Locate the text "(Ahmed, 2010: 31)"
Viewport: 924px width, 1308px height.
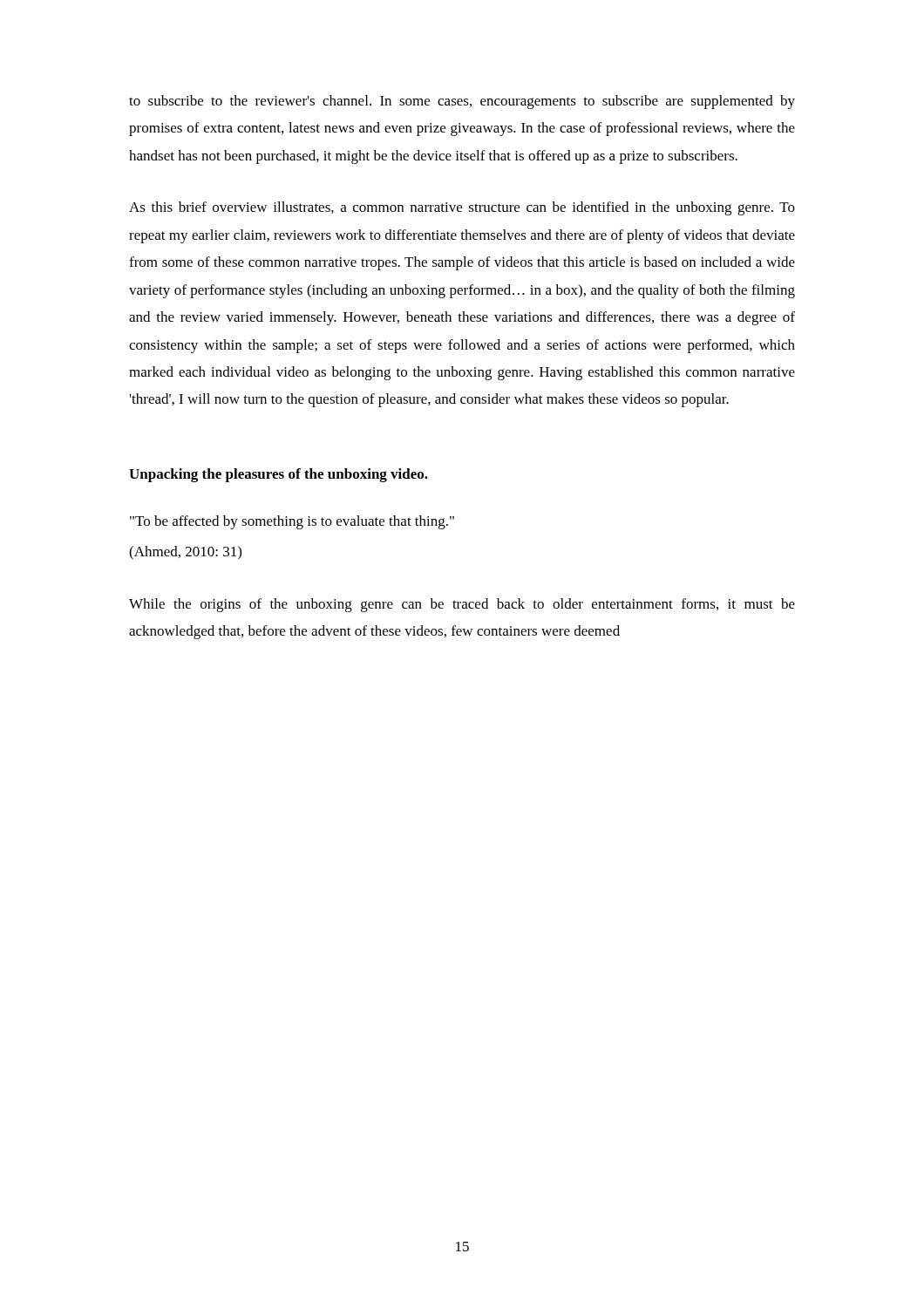pos(186,552)
